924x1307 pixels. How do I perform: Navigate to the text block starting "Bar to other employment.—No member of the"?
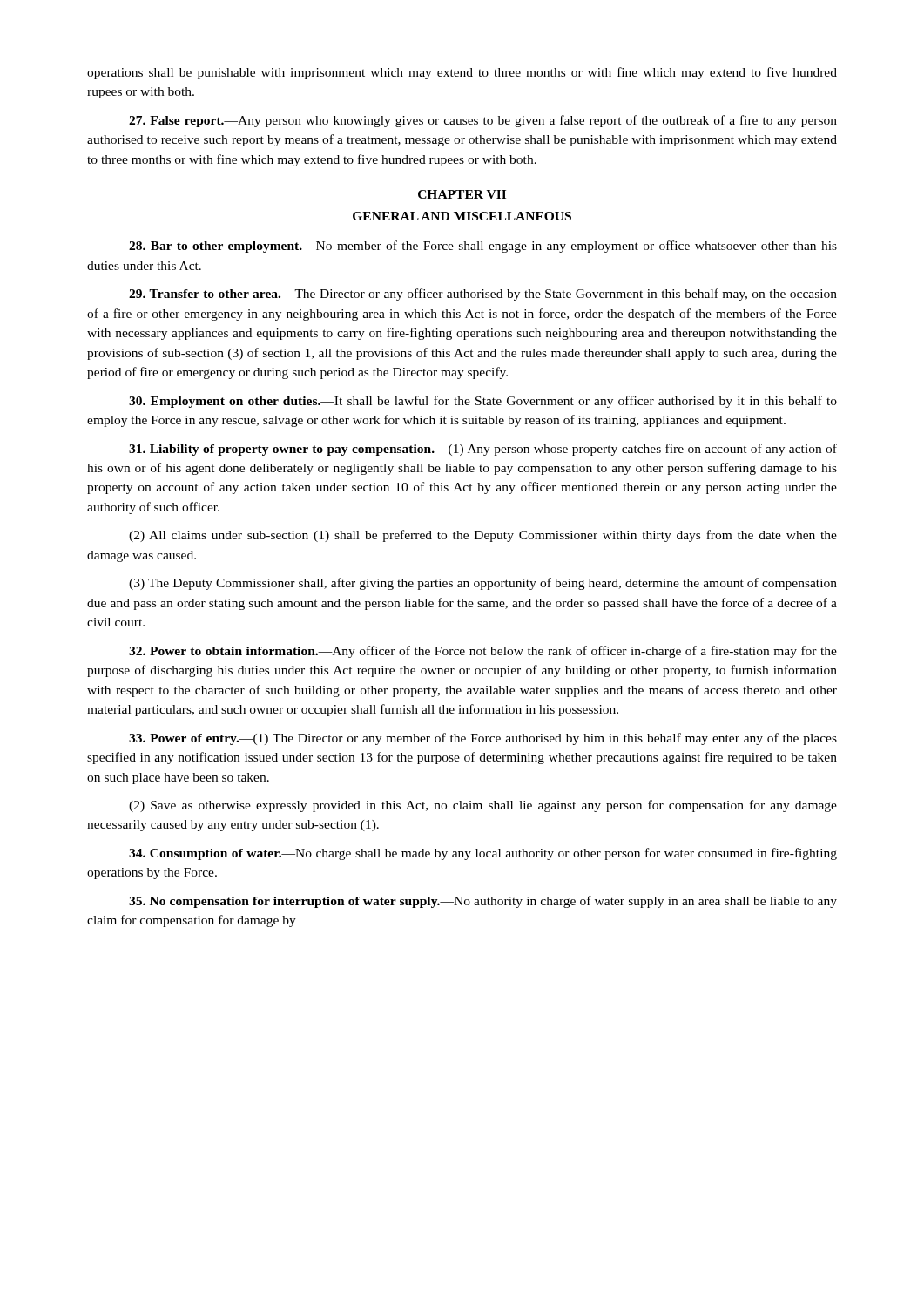(x=462, y=255)
